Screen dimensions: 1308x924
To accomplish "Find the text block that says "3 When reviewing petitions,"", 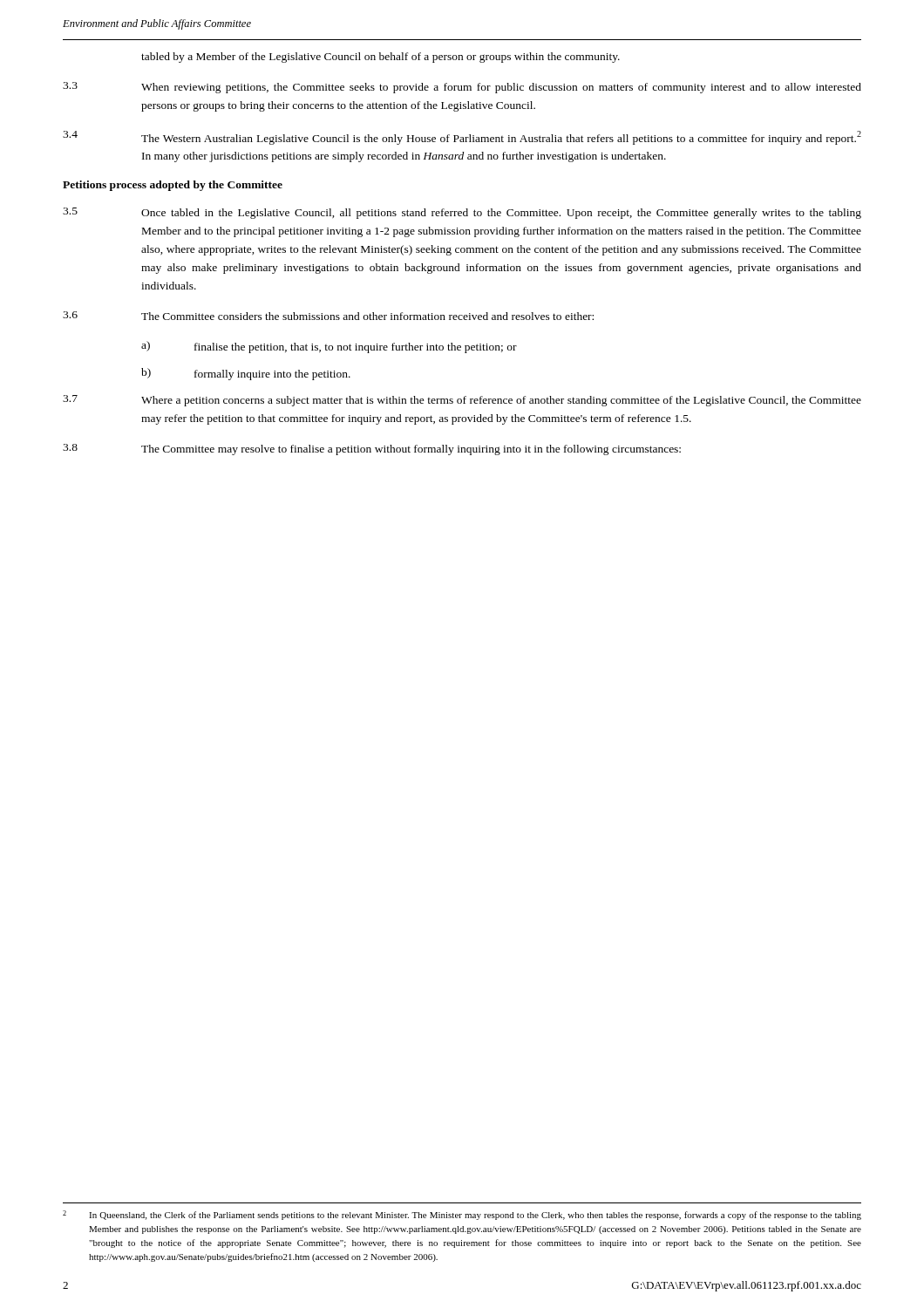I will 462,97.
